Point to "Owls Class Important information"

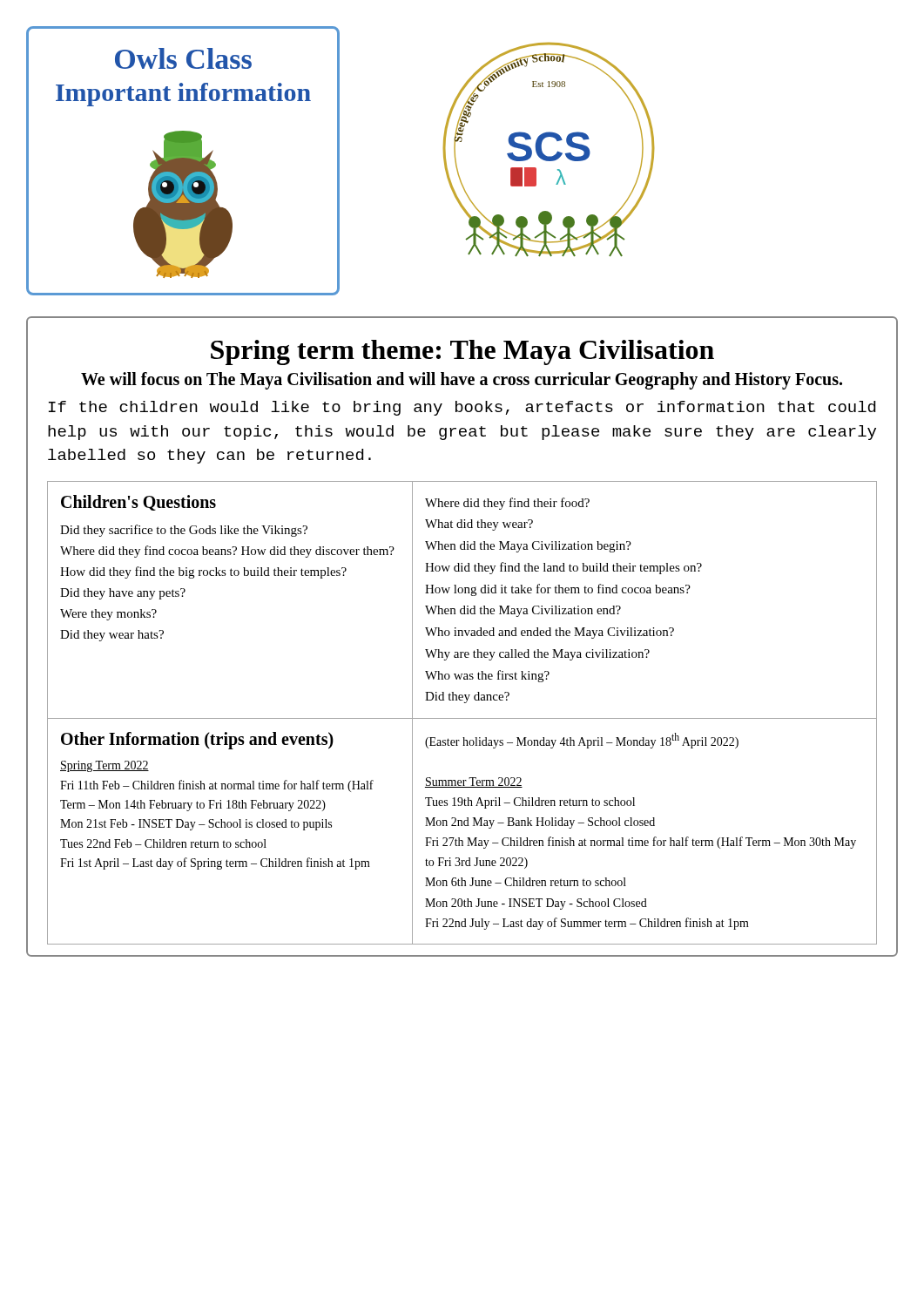[x=183, y=163]
